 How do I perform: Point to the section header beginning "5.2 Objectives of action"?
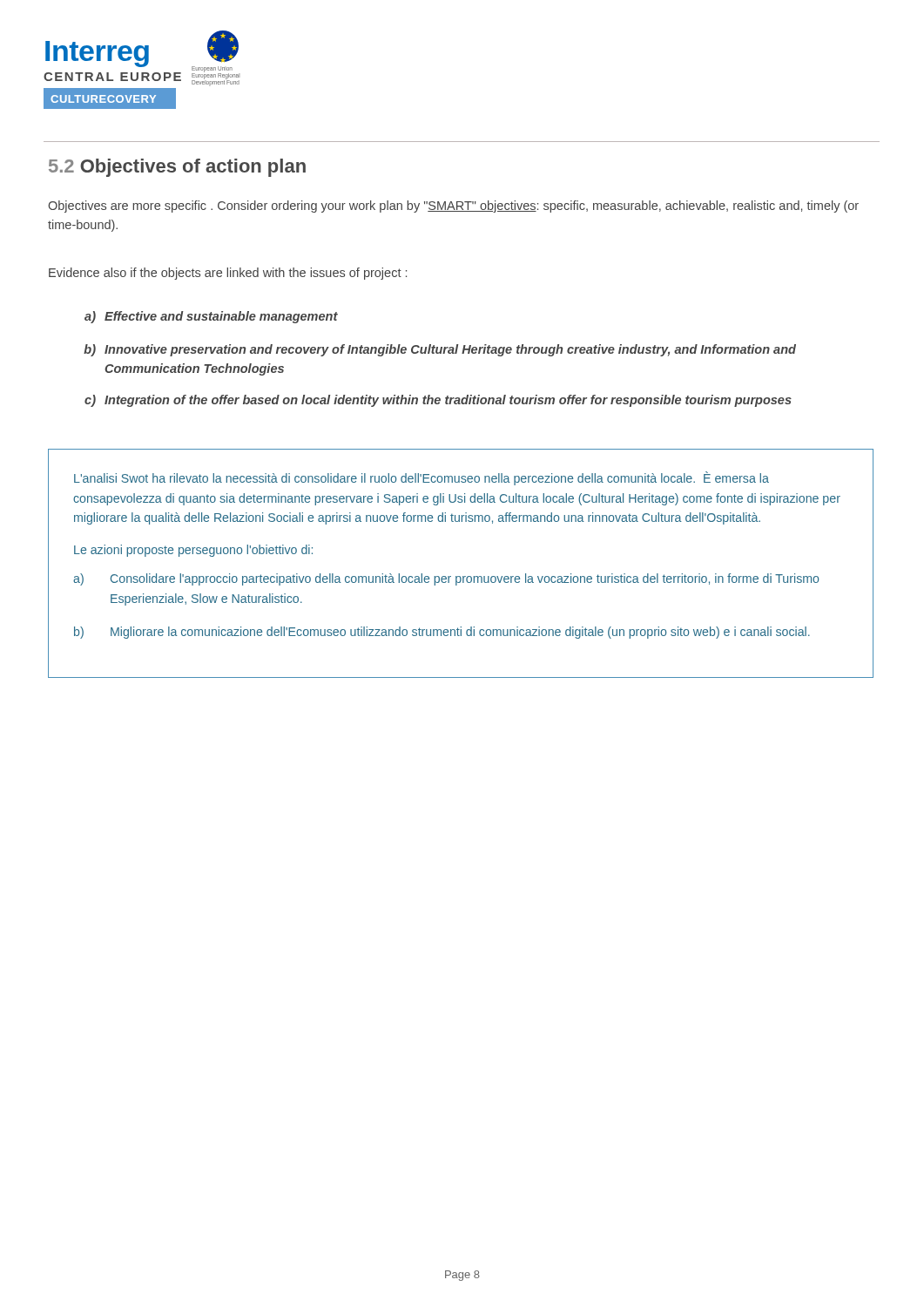(x=266, y=166)
